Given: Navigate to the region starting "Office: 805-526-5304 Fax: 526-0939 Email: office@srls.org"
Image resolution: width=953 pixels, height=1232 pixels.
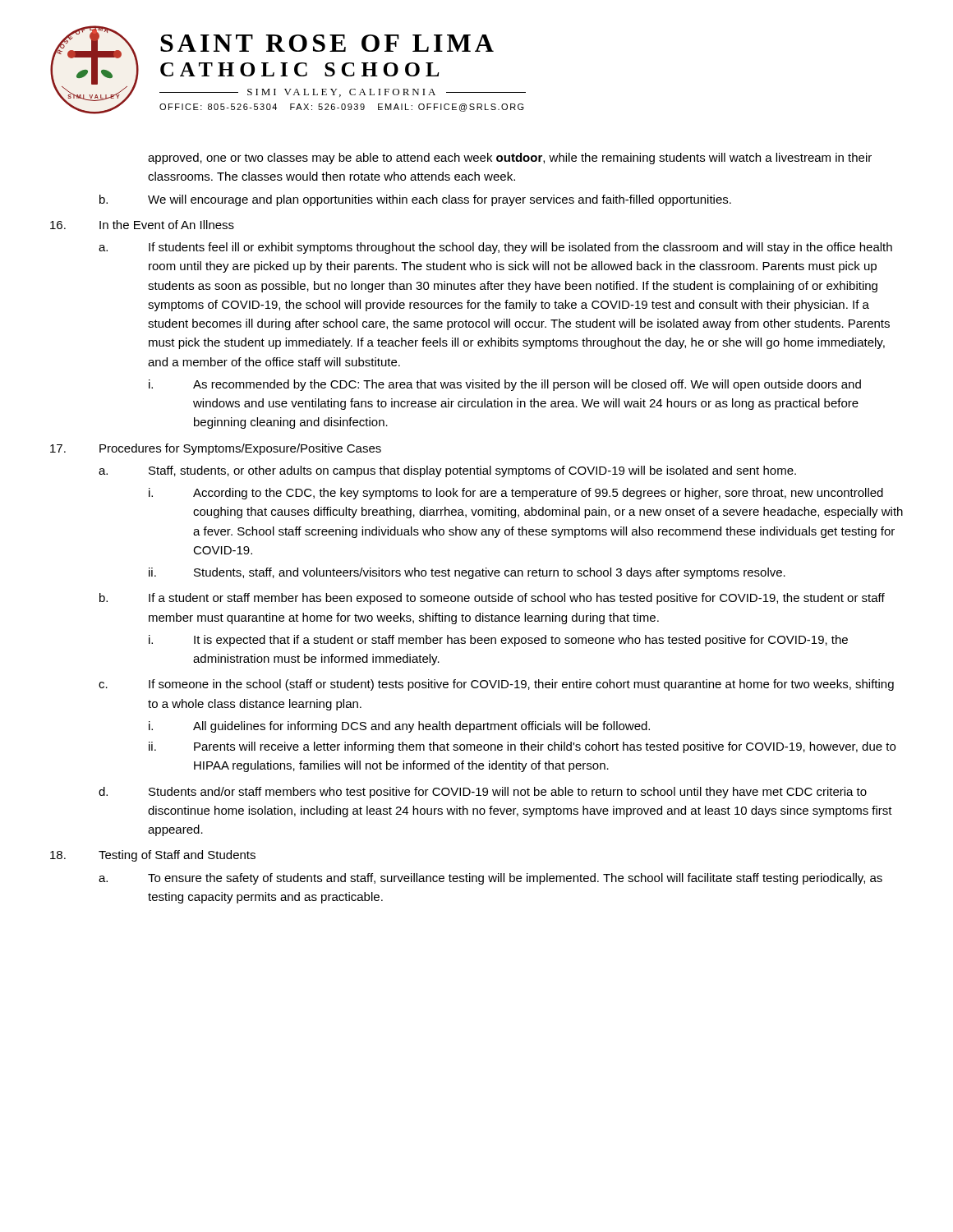Looking at the screenshot, I should (x=342, y=107).
